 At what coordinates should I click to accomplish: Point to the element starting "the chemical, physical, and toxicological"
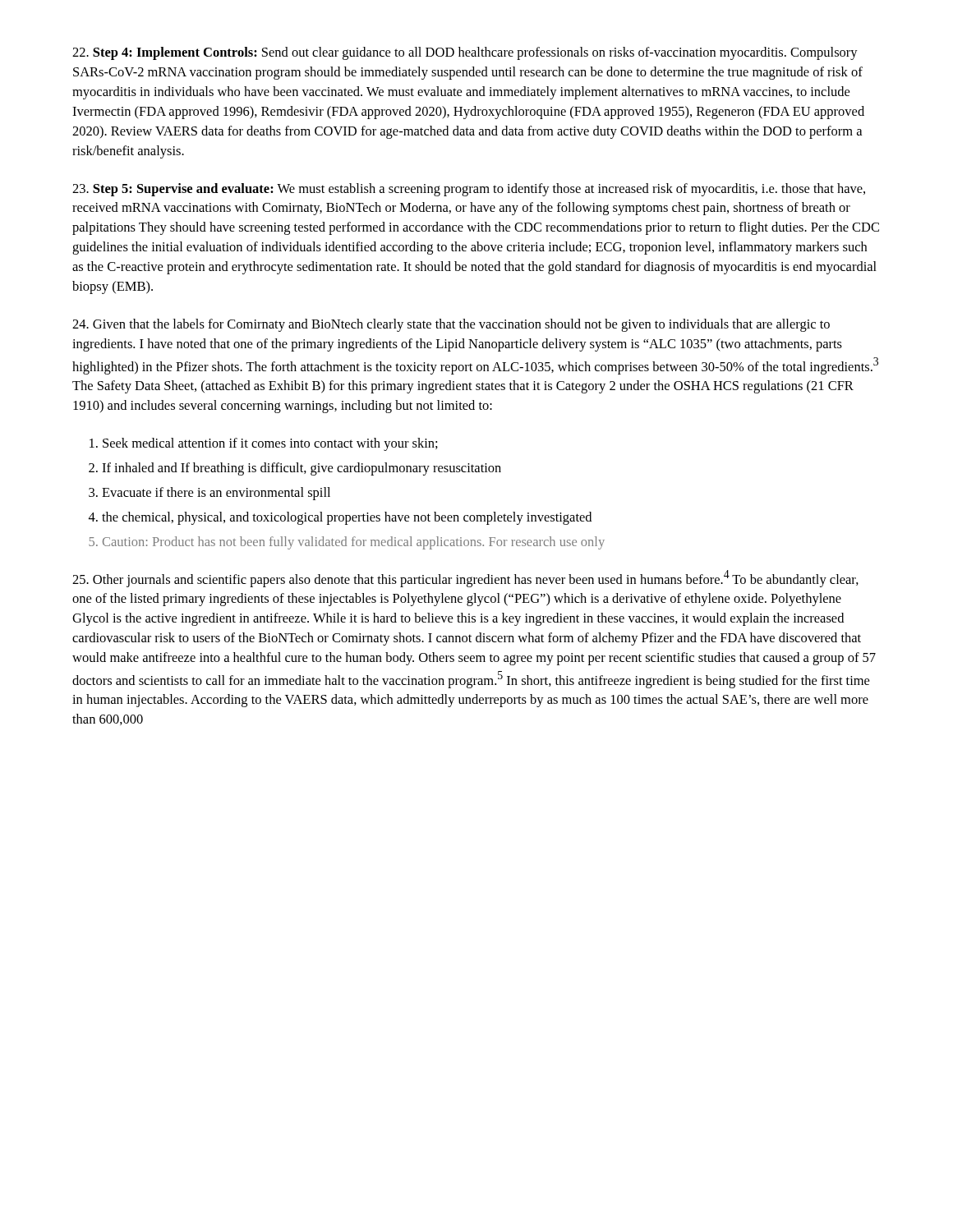point(347,517)
